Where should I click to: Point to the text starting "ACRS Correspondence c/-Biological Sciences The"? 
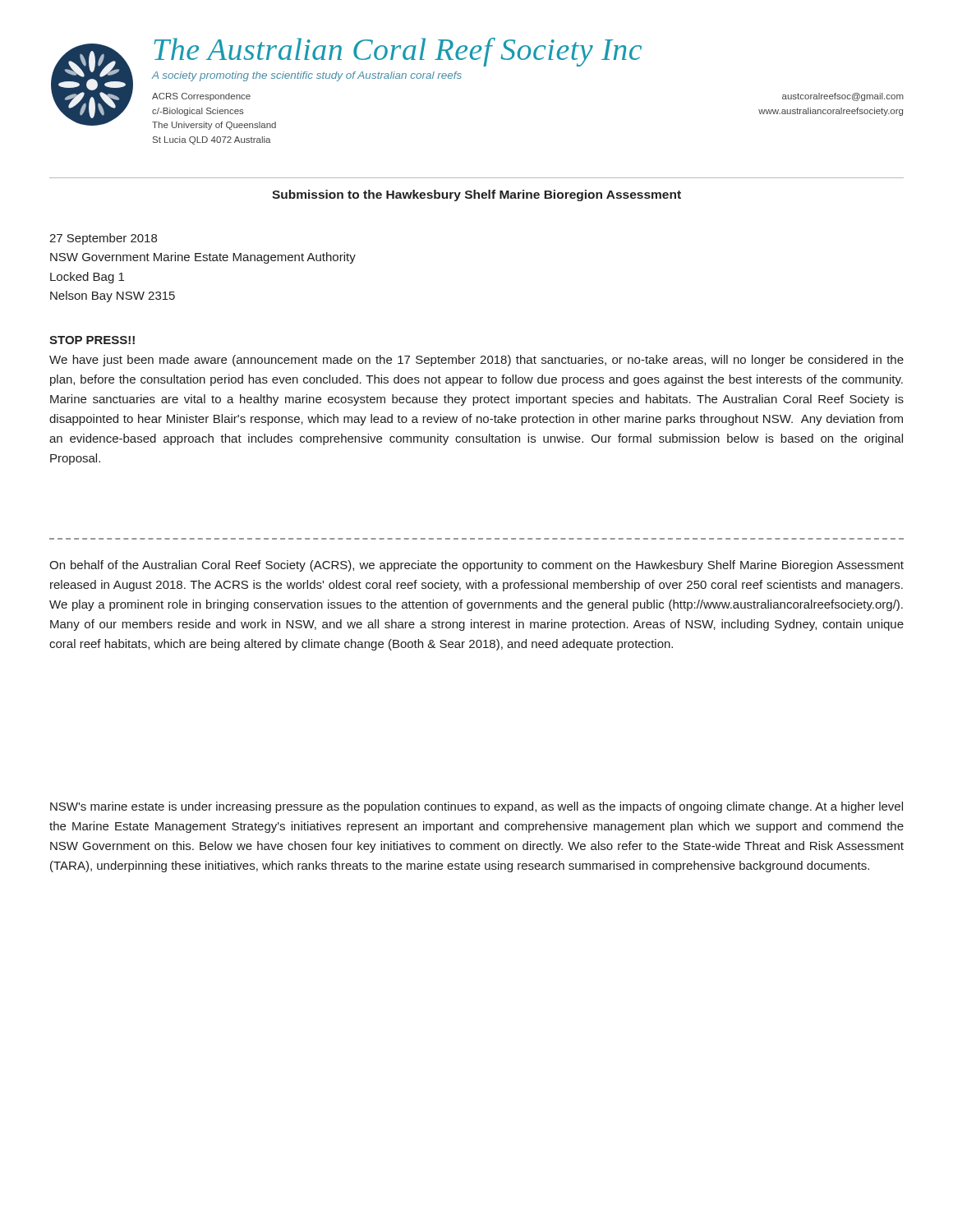point(214,118)
